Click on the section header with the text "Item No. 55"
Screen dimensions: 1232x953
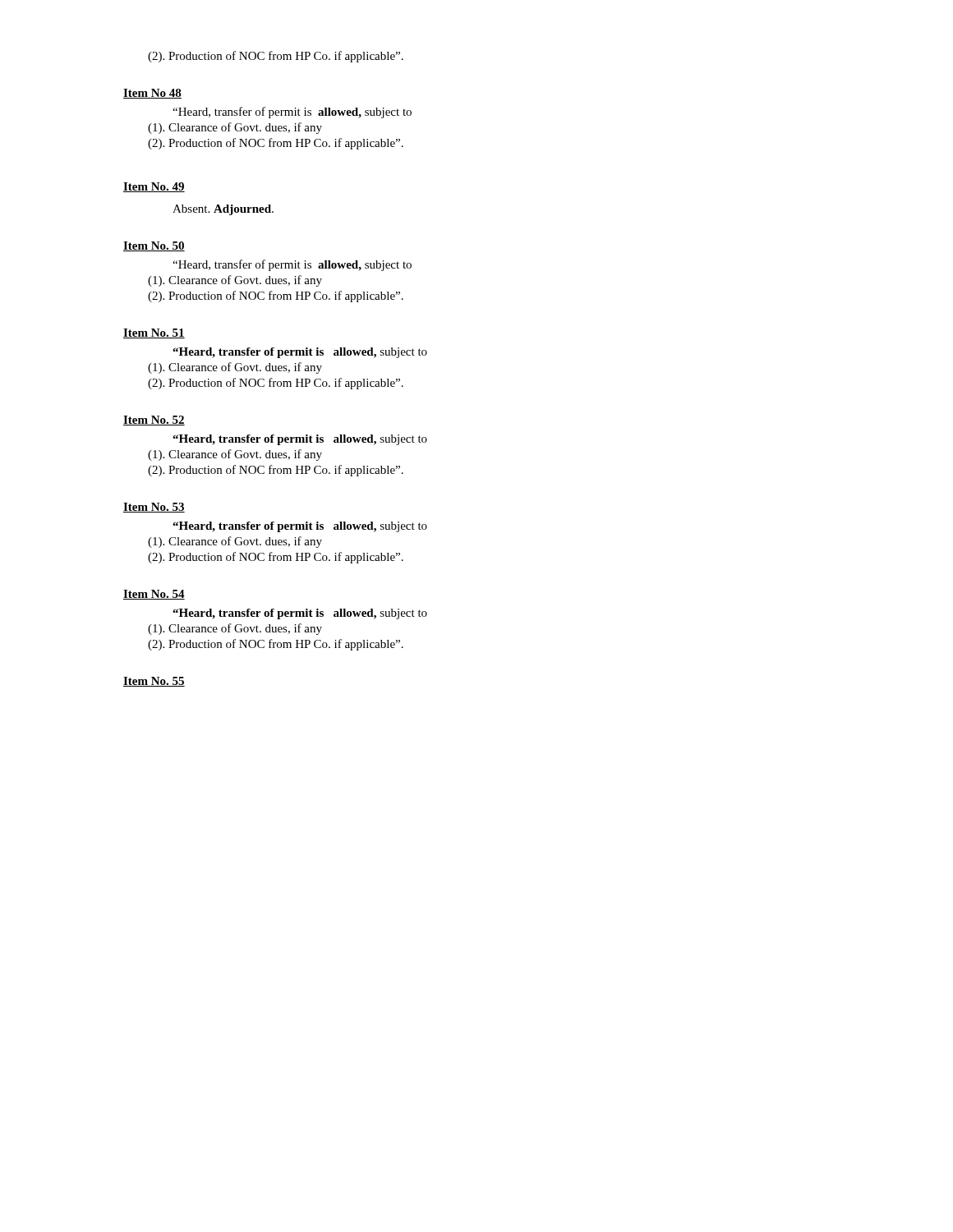[154, 681]
